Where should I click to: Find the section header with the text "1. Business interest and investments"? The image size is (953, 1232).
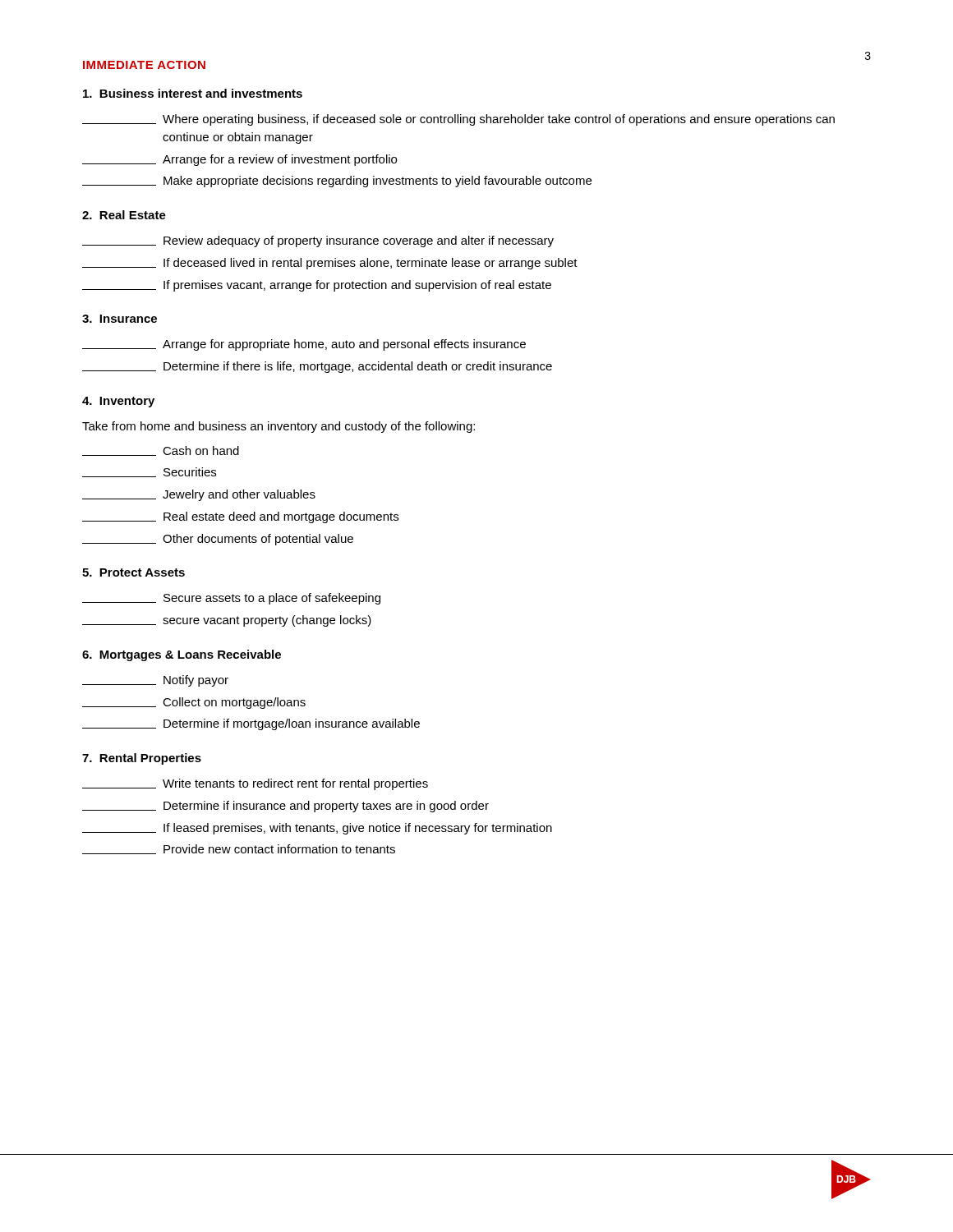click(192, 93)
